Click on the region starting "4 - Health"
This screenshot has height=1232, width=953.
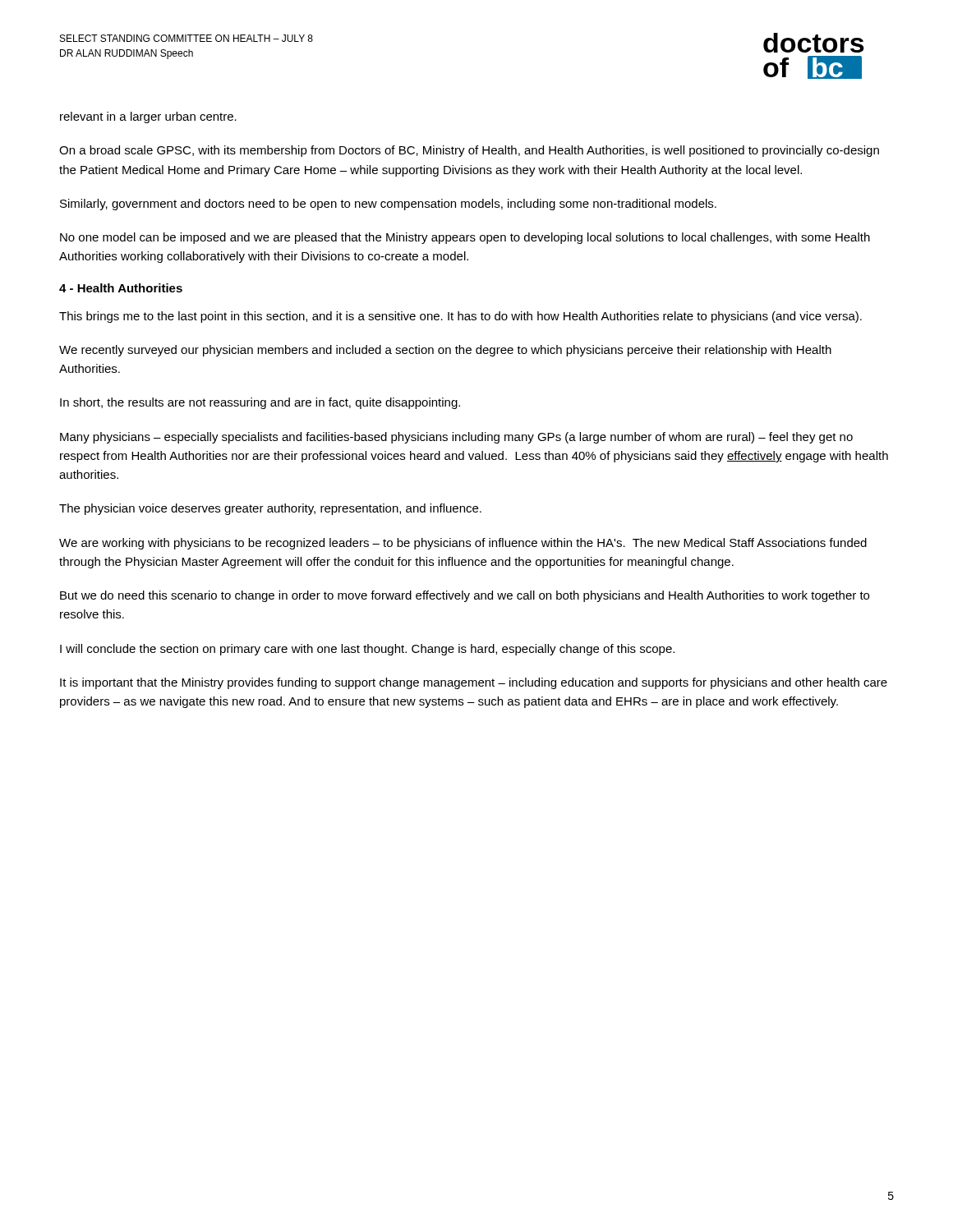[121, 287]
